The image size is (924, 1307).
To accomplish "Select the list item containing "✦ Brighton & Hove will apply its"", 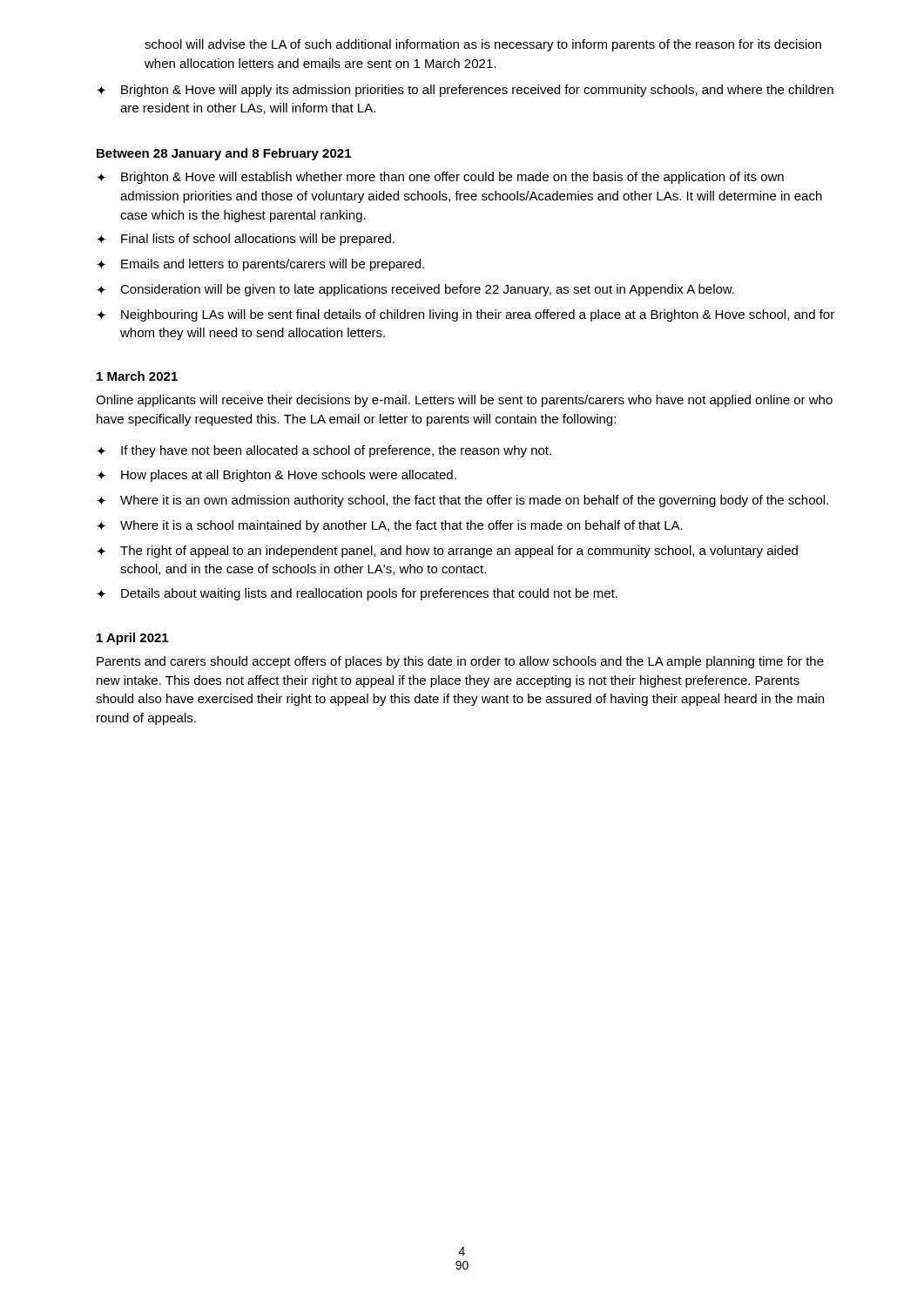I will 466,99.
